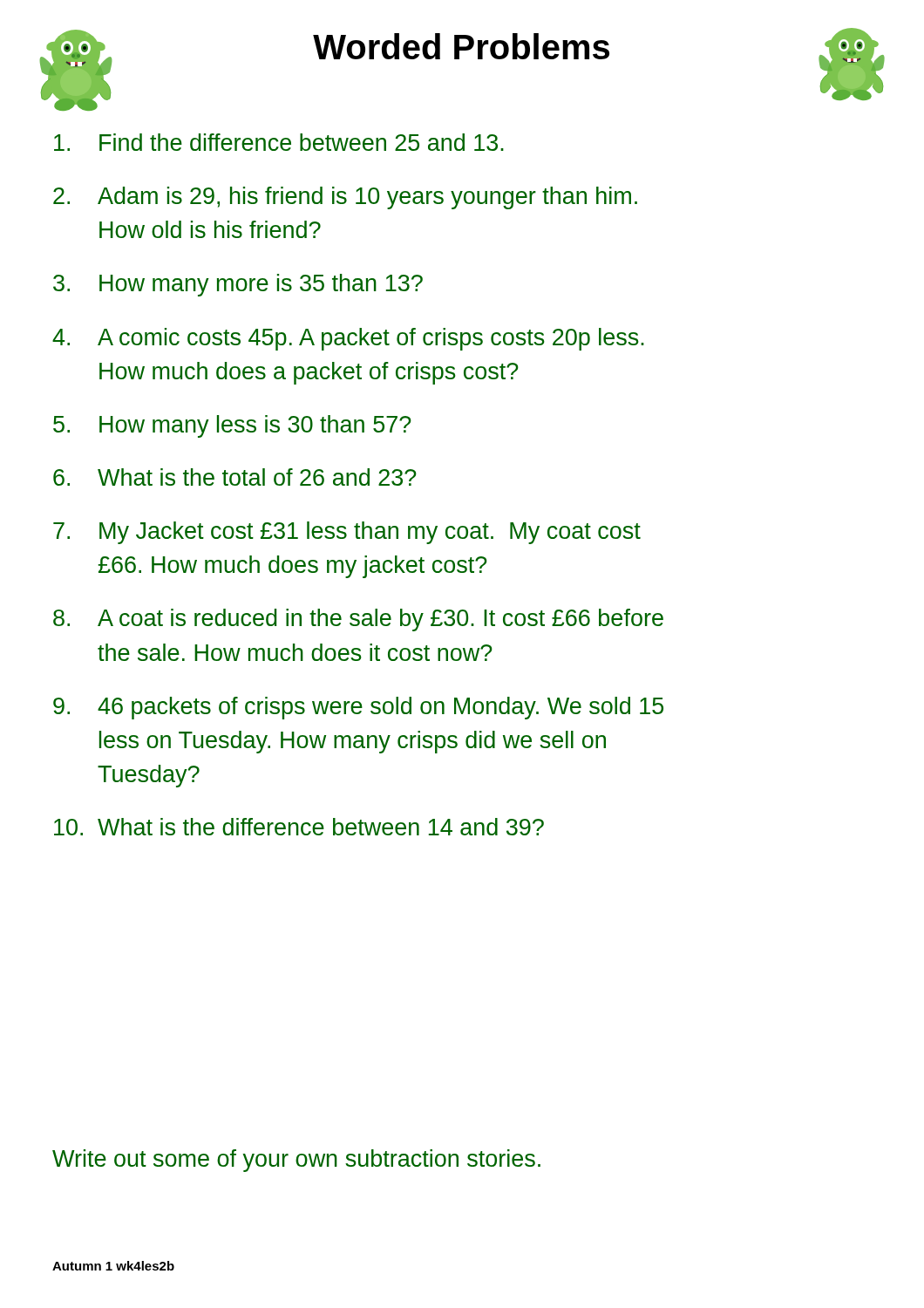
Task: Click on the text block starting "Worded Problems"
Action: (x=462, y=47)
